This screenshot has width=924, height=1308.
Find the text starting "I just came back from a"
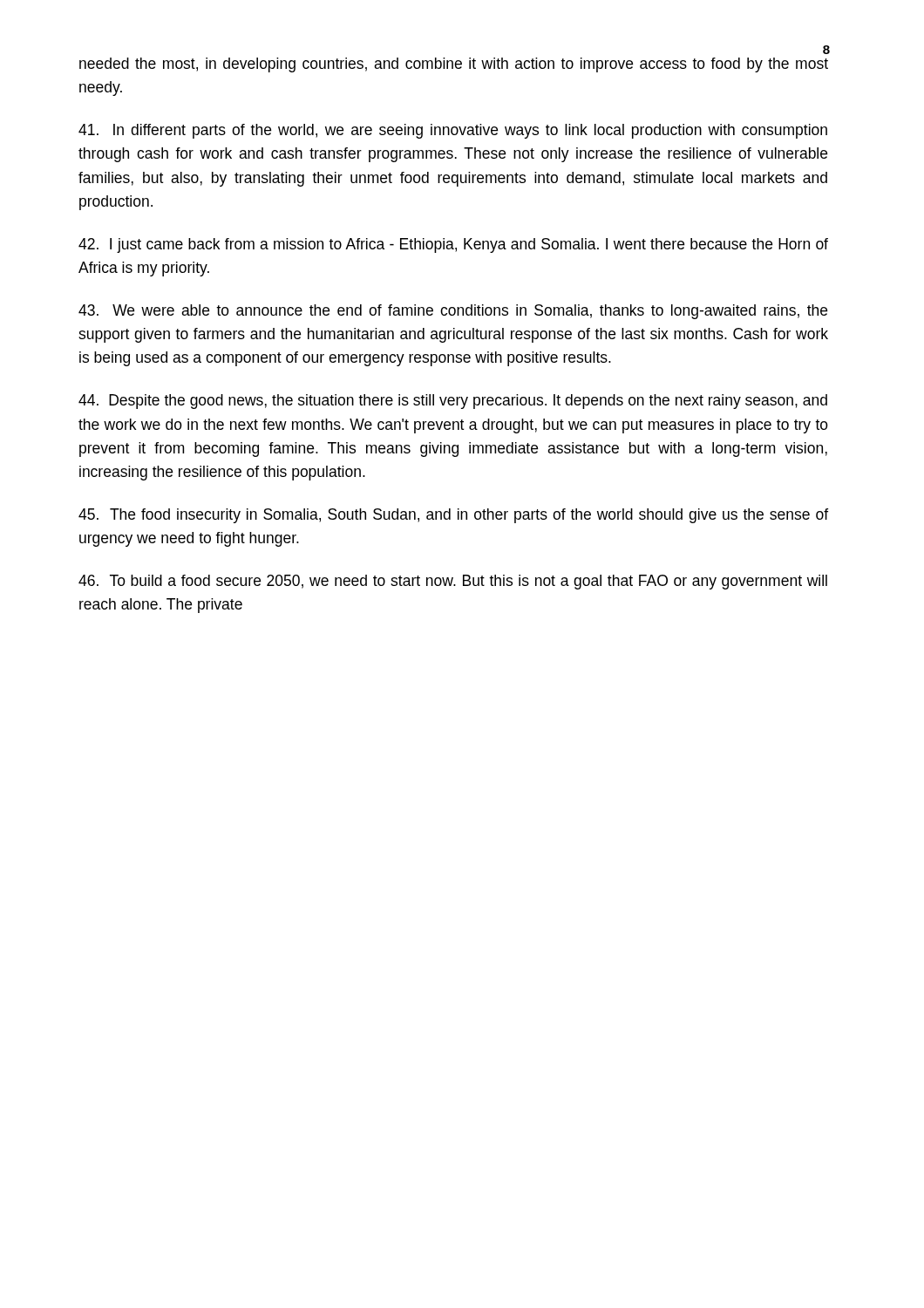click(x=453, y=256)
